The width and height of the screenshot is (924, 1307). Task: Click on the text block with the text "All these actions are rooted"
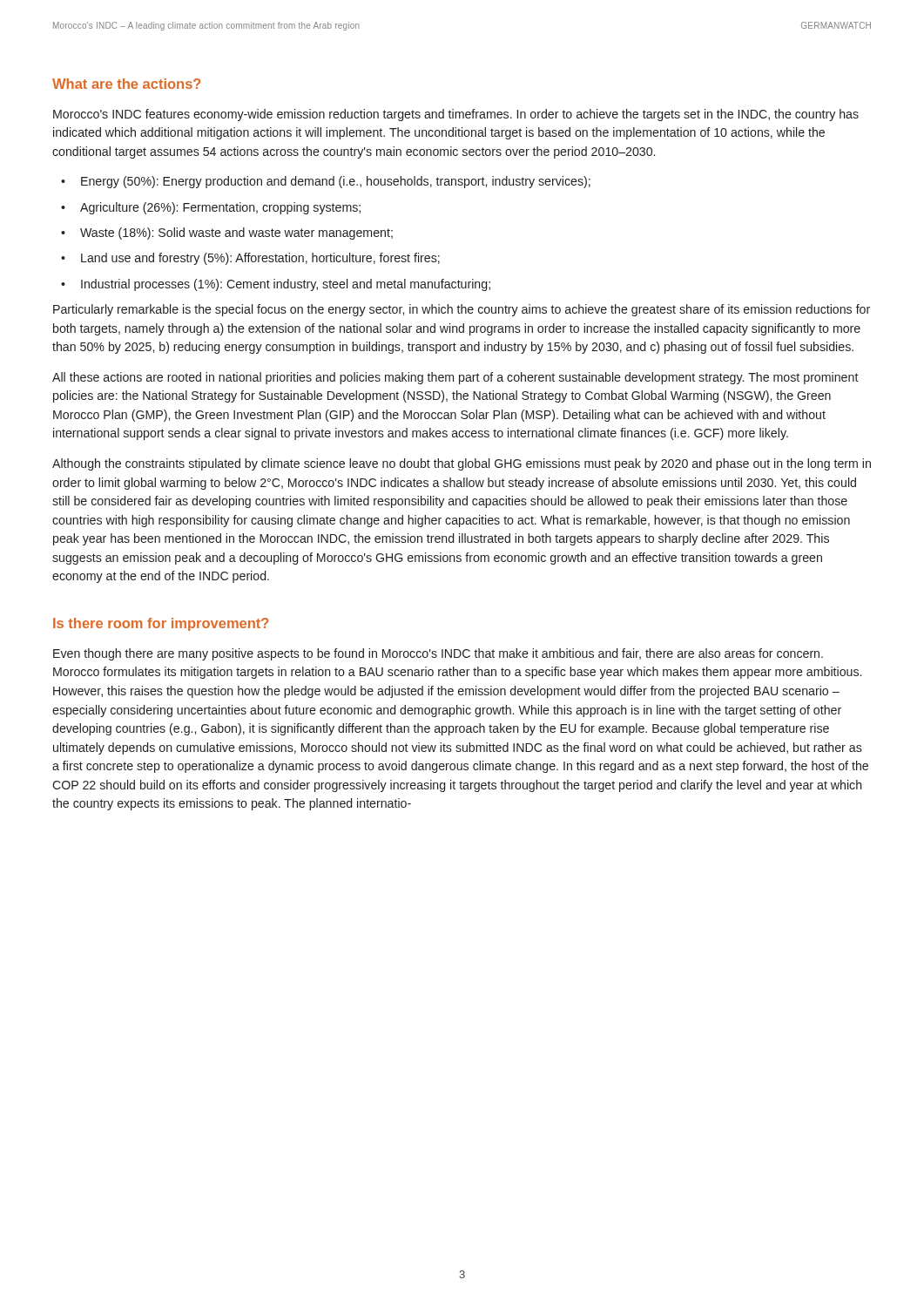click(455, 405)
